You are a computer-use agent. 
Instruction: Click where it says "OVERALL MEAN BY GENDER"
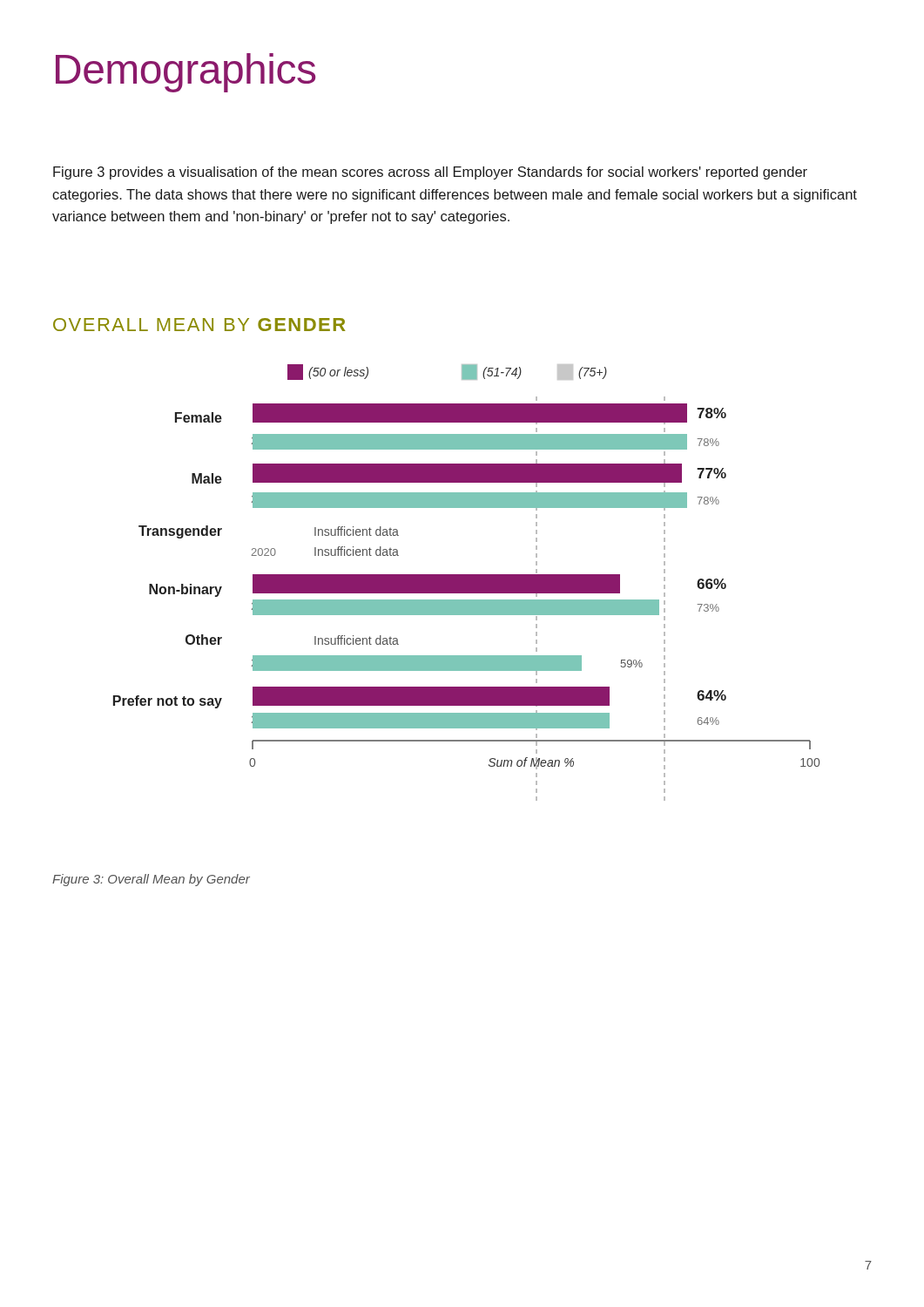coord(200,325)
